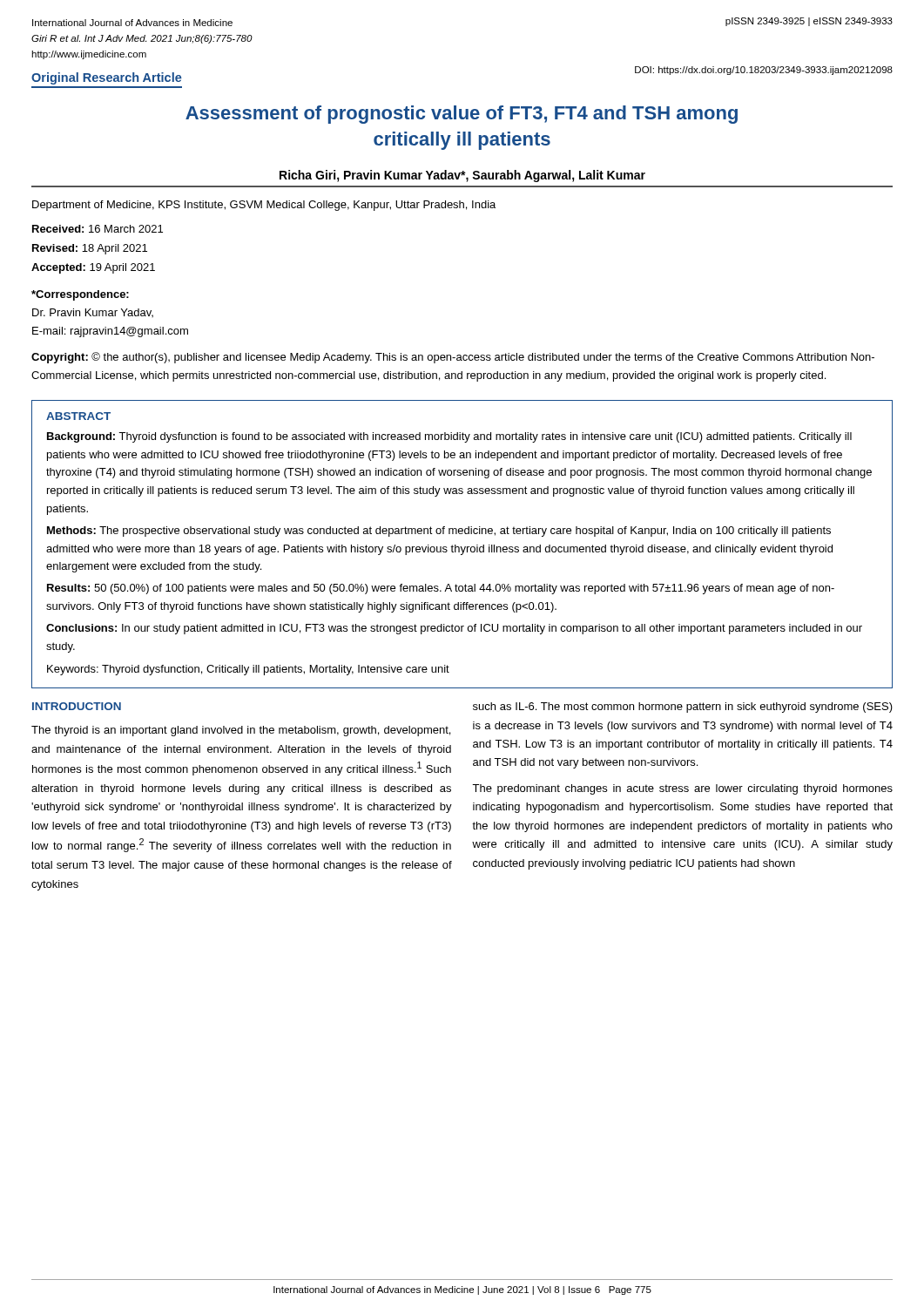Screen dimensions: 1307x924
Task: Click the title
Action: pos(462,126)
